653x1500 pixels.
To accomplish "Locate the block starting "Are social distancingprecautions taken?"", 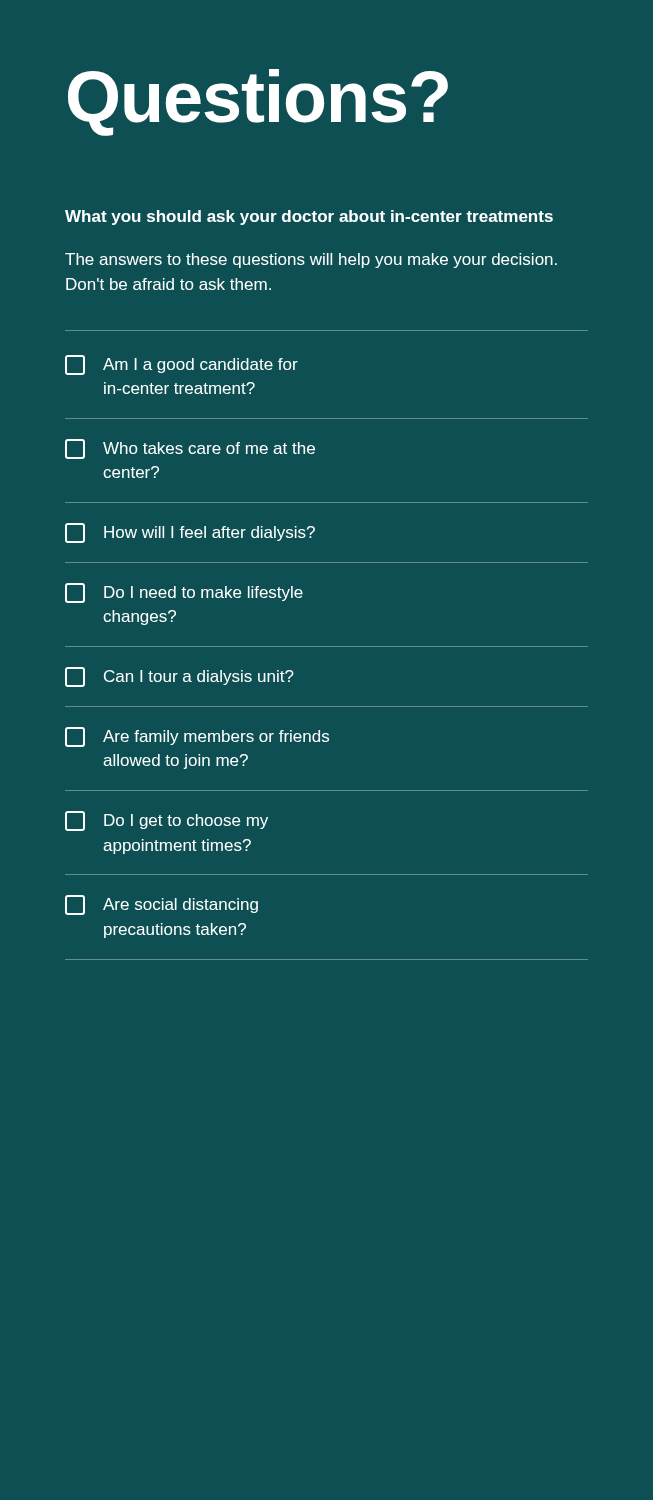I will [162, 918].
